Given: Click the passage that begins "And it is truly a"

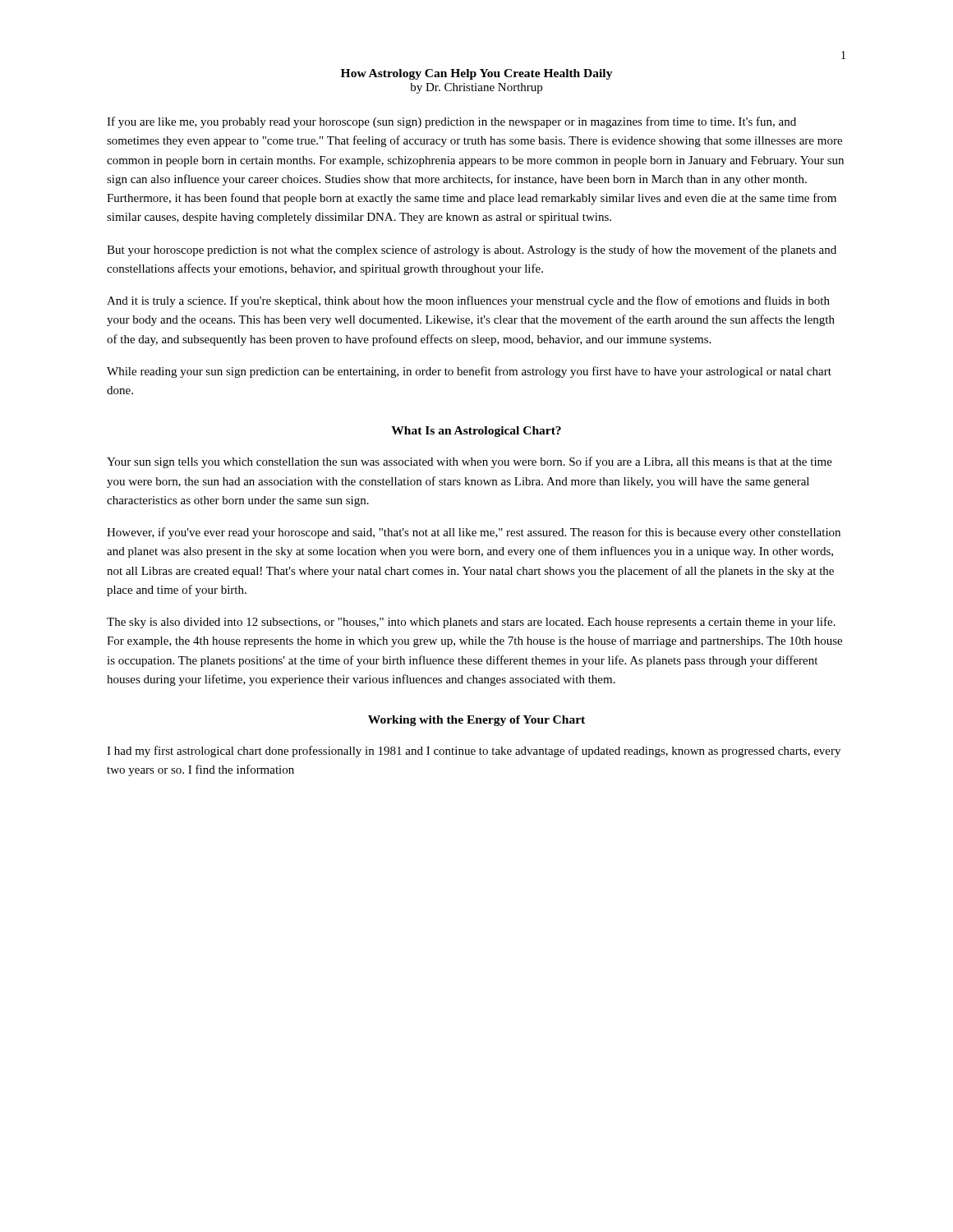Looking at the screenshot, I should 471,320.
